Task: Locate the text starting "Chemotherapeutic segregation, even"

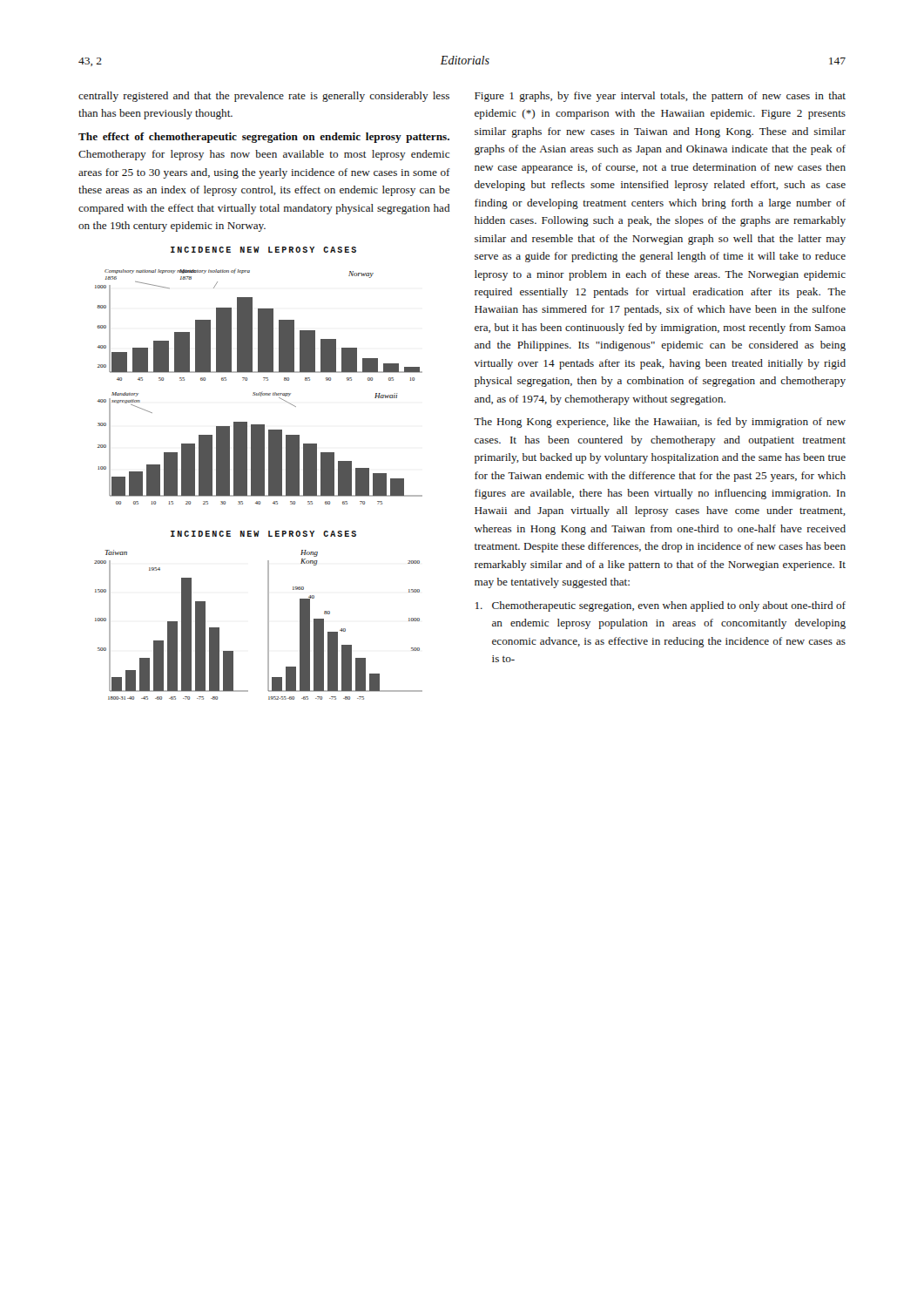Action: pyautogui.click(x=660, y=632)
